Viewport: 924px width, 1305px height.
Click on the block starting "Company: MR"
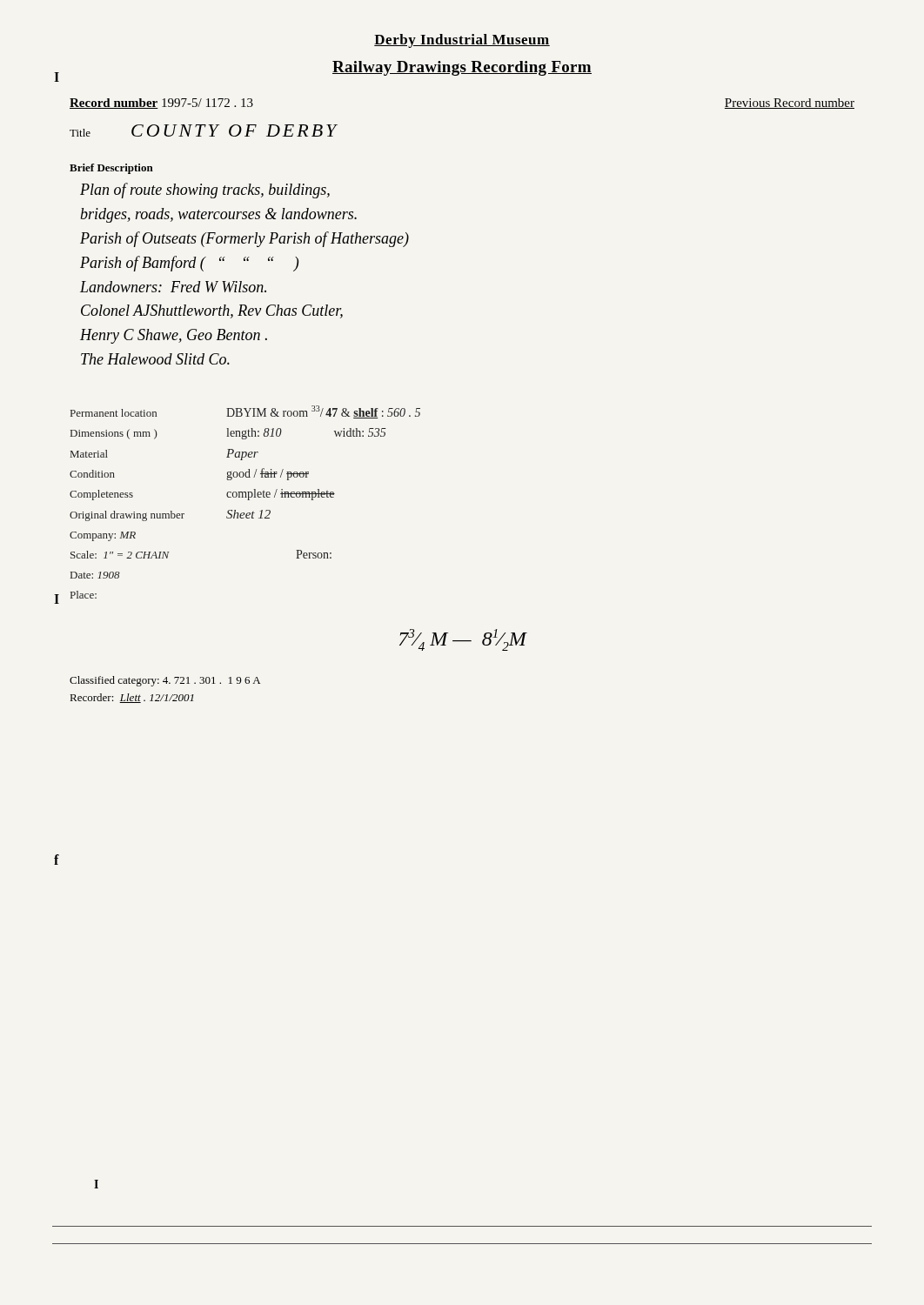[103, 536]
